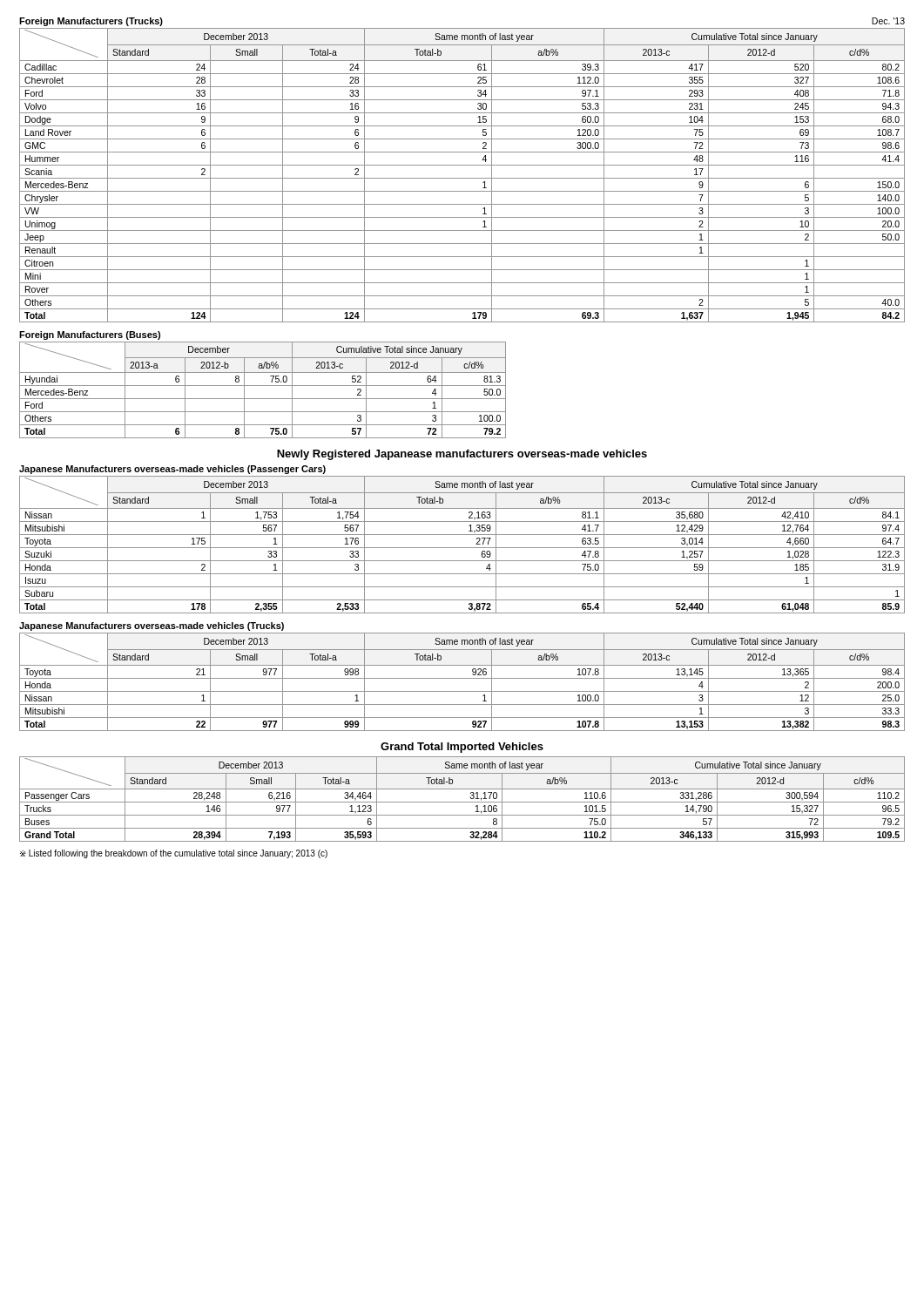Select the title that says "Grand Total Imported Vehicles"
The width and height of the screenshot is (924, 1307).
pos(462,746)
